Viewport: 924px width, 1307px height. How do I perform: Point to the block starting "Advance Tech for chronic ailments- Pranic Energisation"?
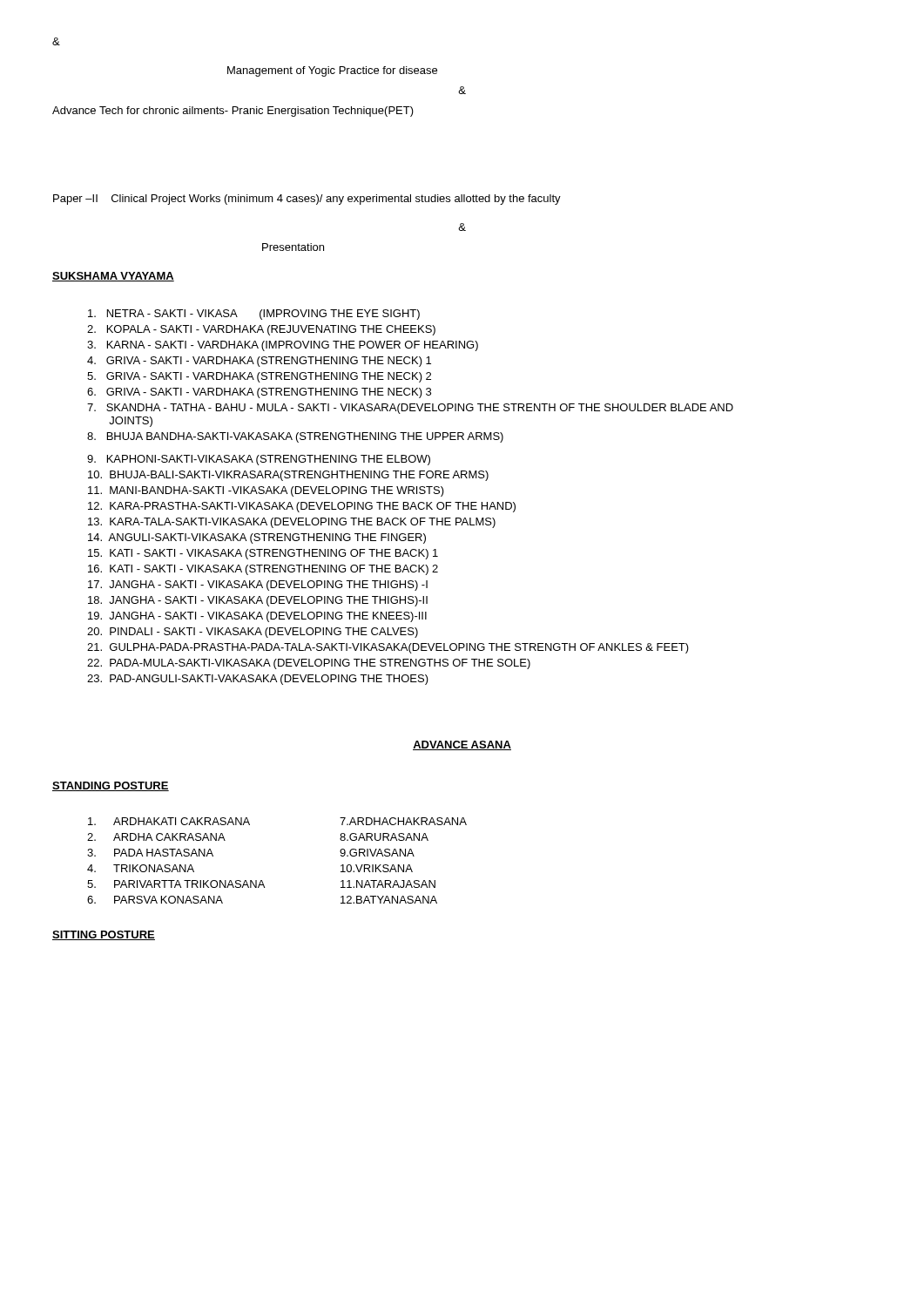(233, 110)
